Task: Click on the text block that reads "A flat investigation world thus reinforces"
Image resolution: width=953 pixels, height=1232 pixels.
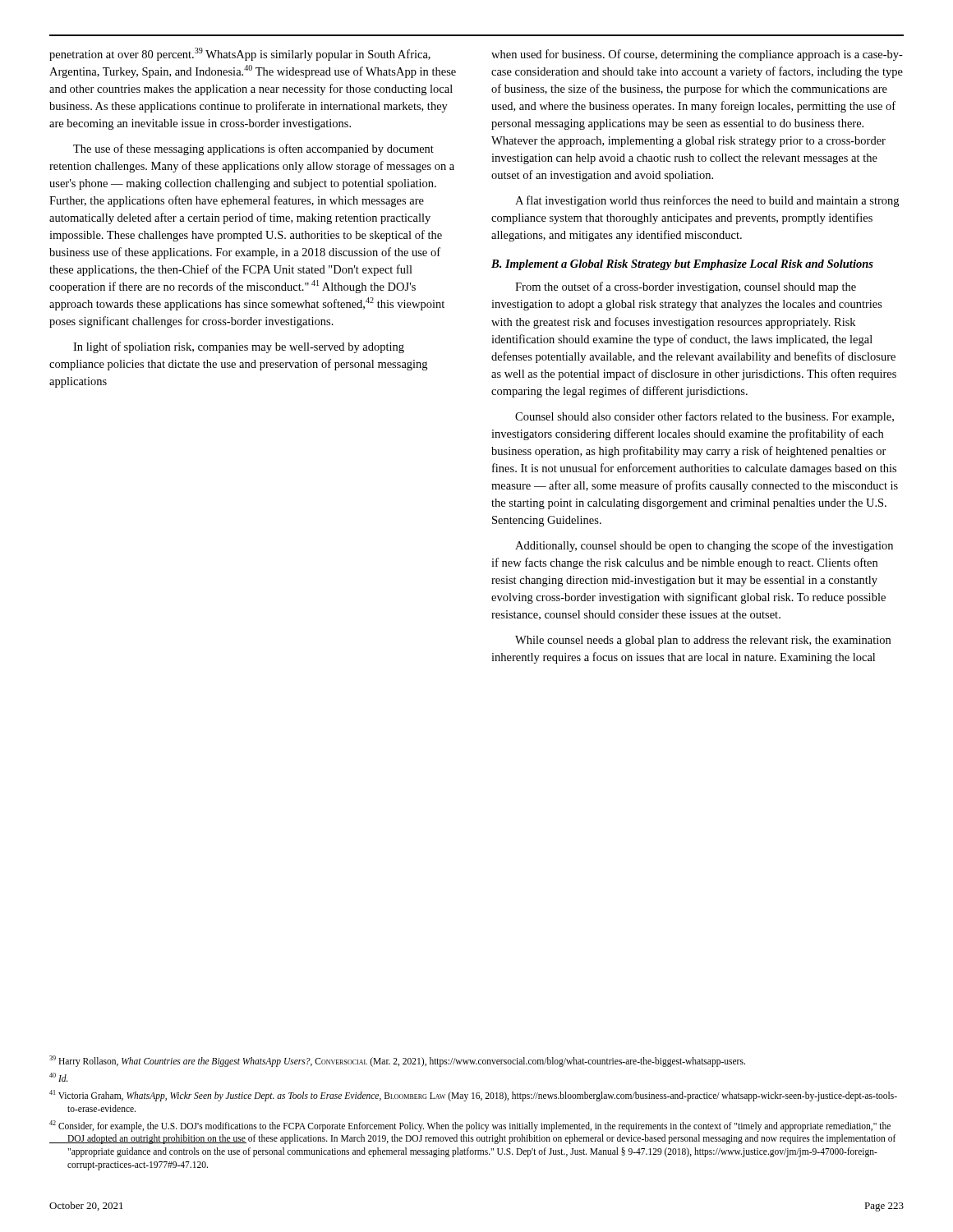Action: tap(698, 218)
